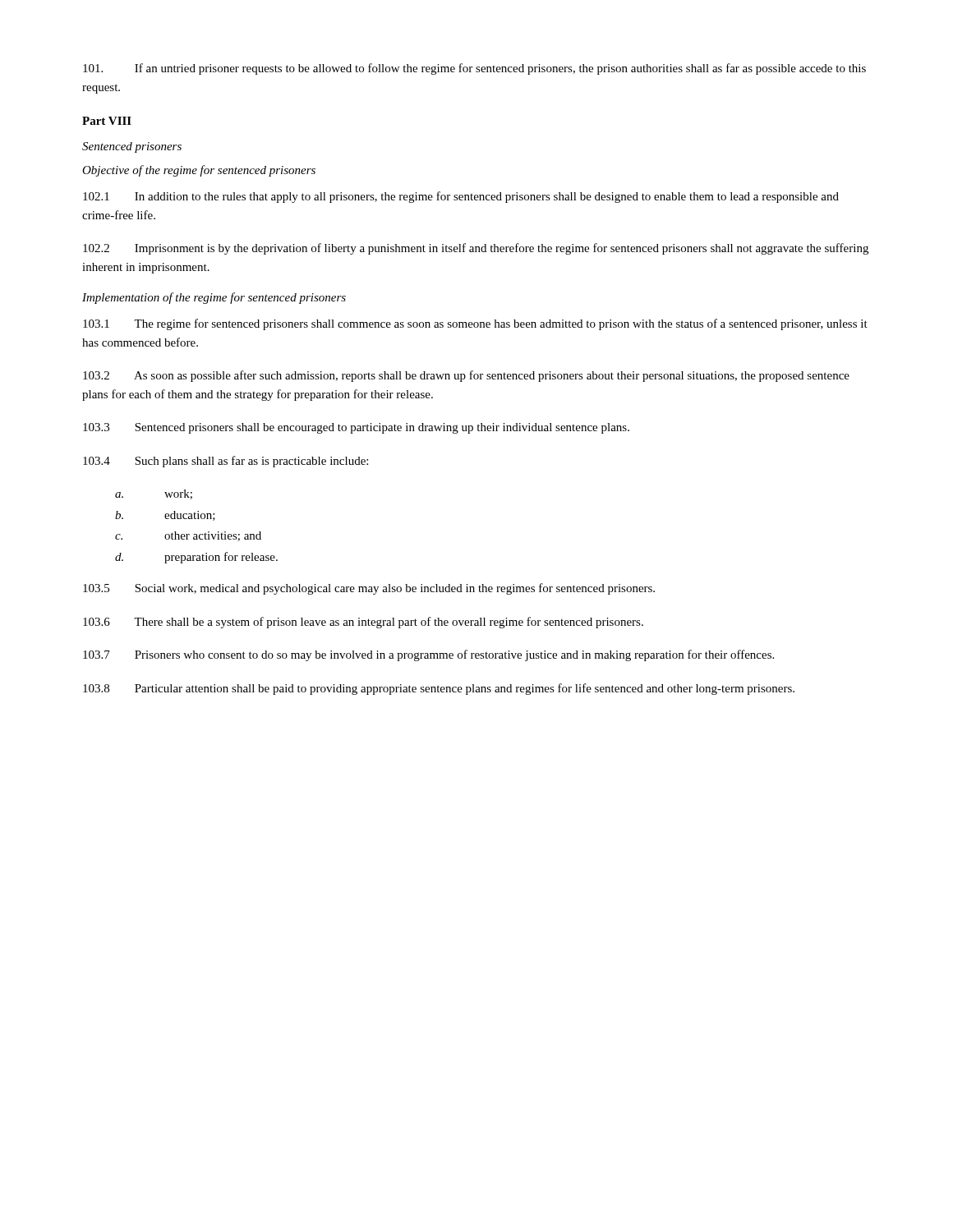Viewport: 953px width, 1232px height.
Task: Find the passage starting "Implementation of the"
Action: coord(214,297)
